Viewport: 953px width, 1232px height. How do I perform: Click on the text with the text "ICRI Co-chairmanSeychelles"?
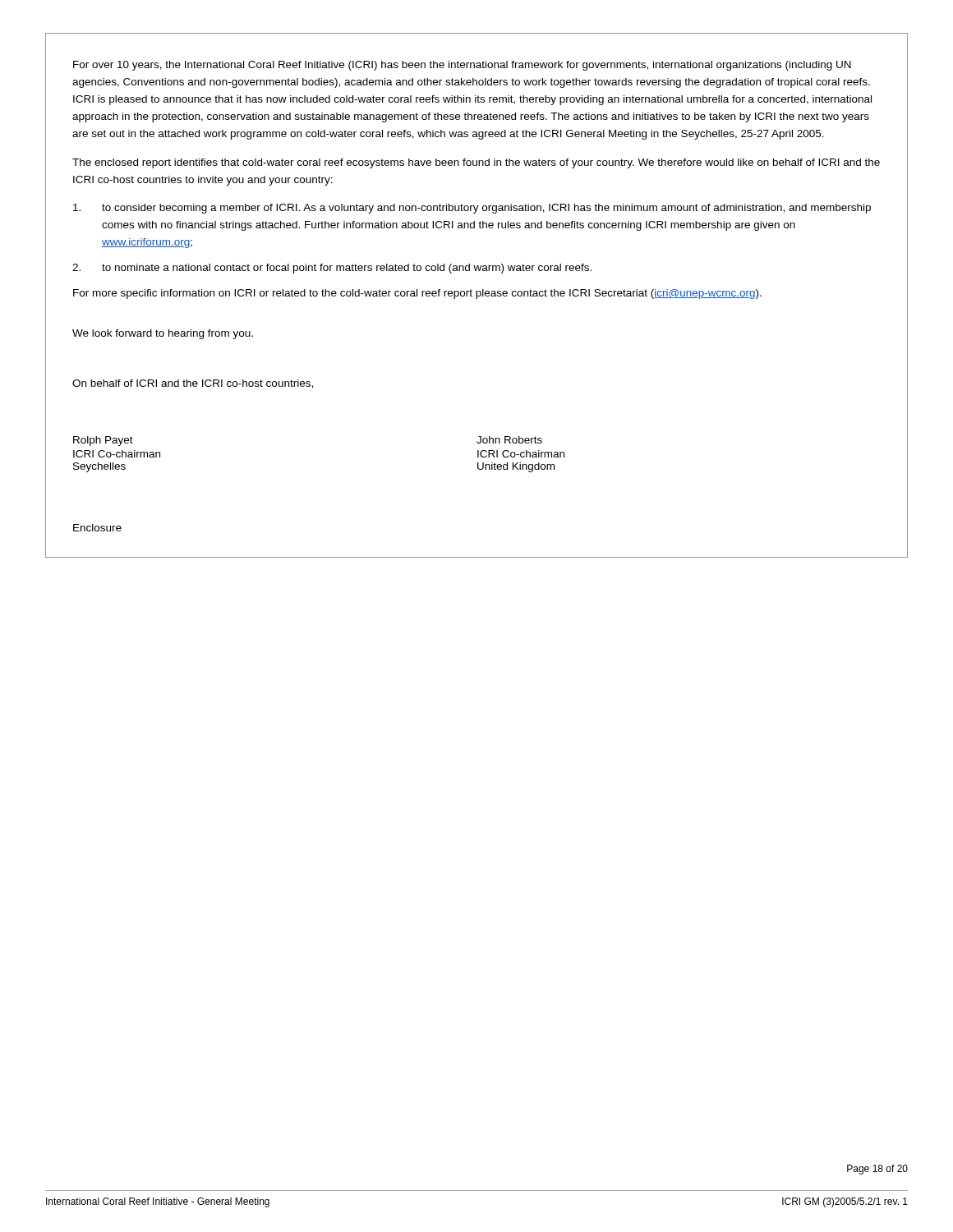coord(117,460)
